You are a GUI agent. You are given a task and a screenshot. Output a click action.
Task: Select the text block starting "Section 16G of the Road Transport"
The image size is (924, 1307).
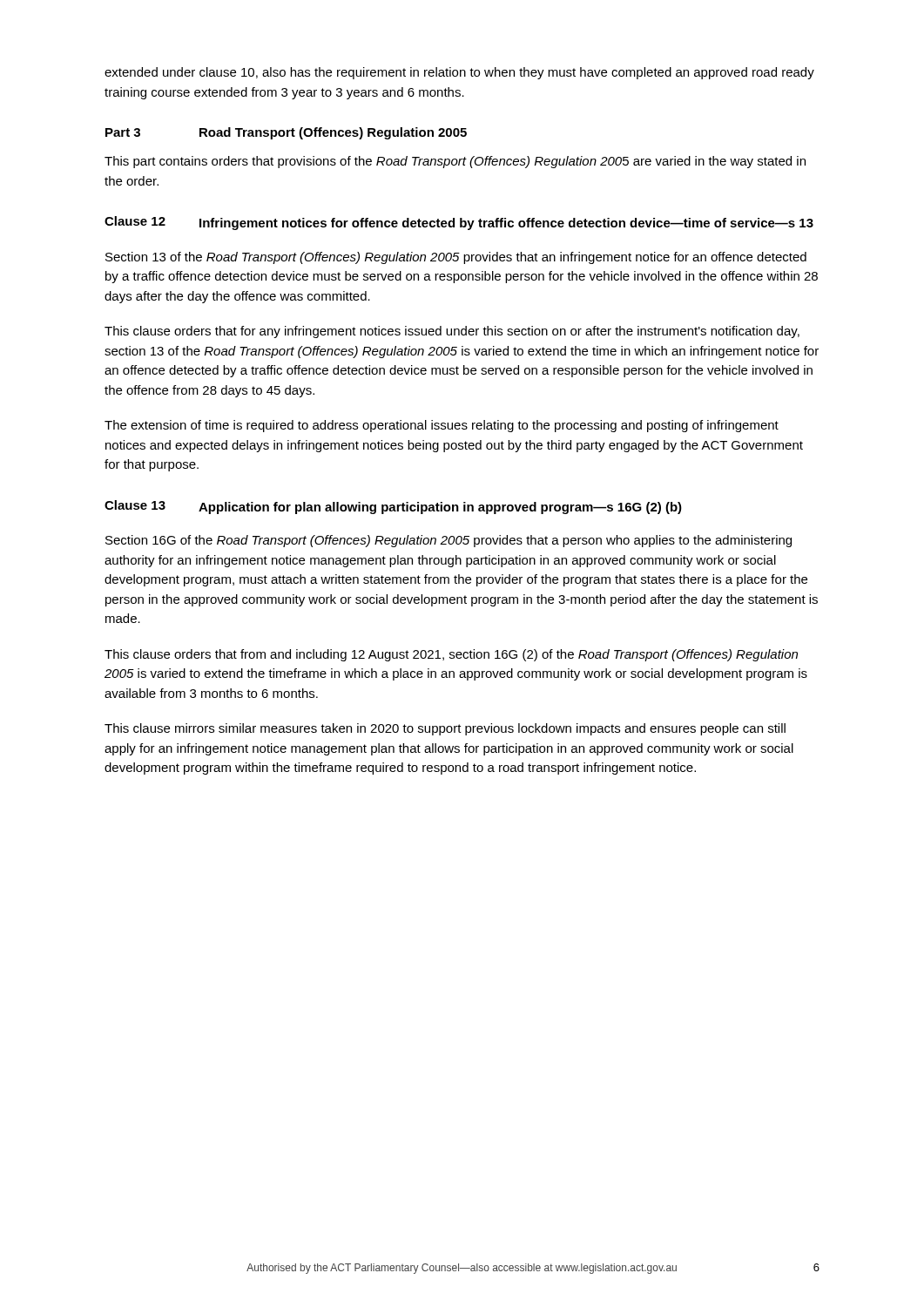point(461,579)
